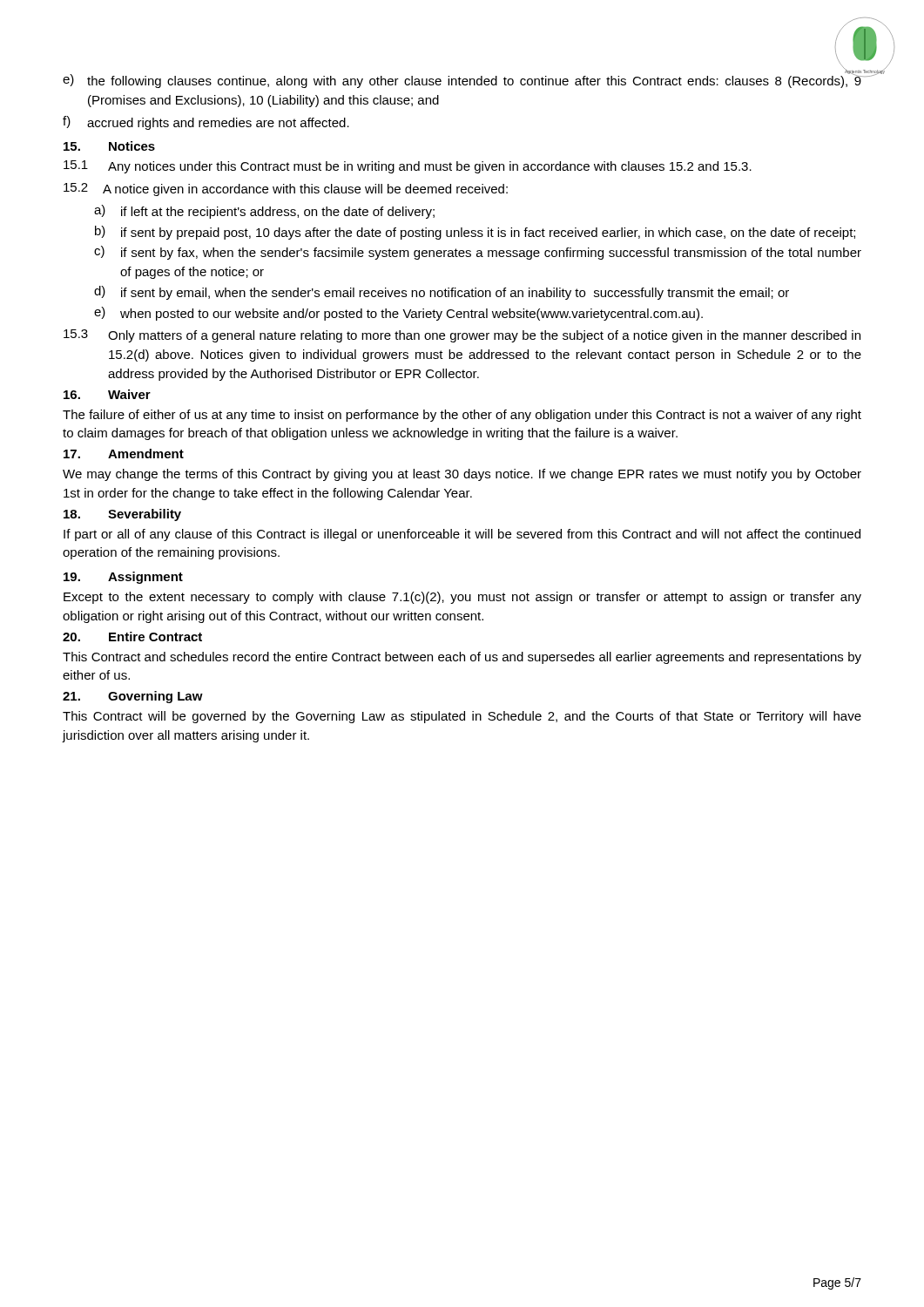Locate the text block that says "Except to the extent necessary to comply with"

coord(462,606)
